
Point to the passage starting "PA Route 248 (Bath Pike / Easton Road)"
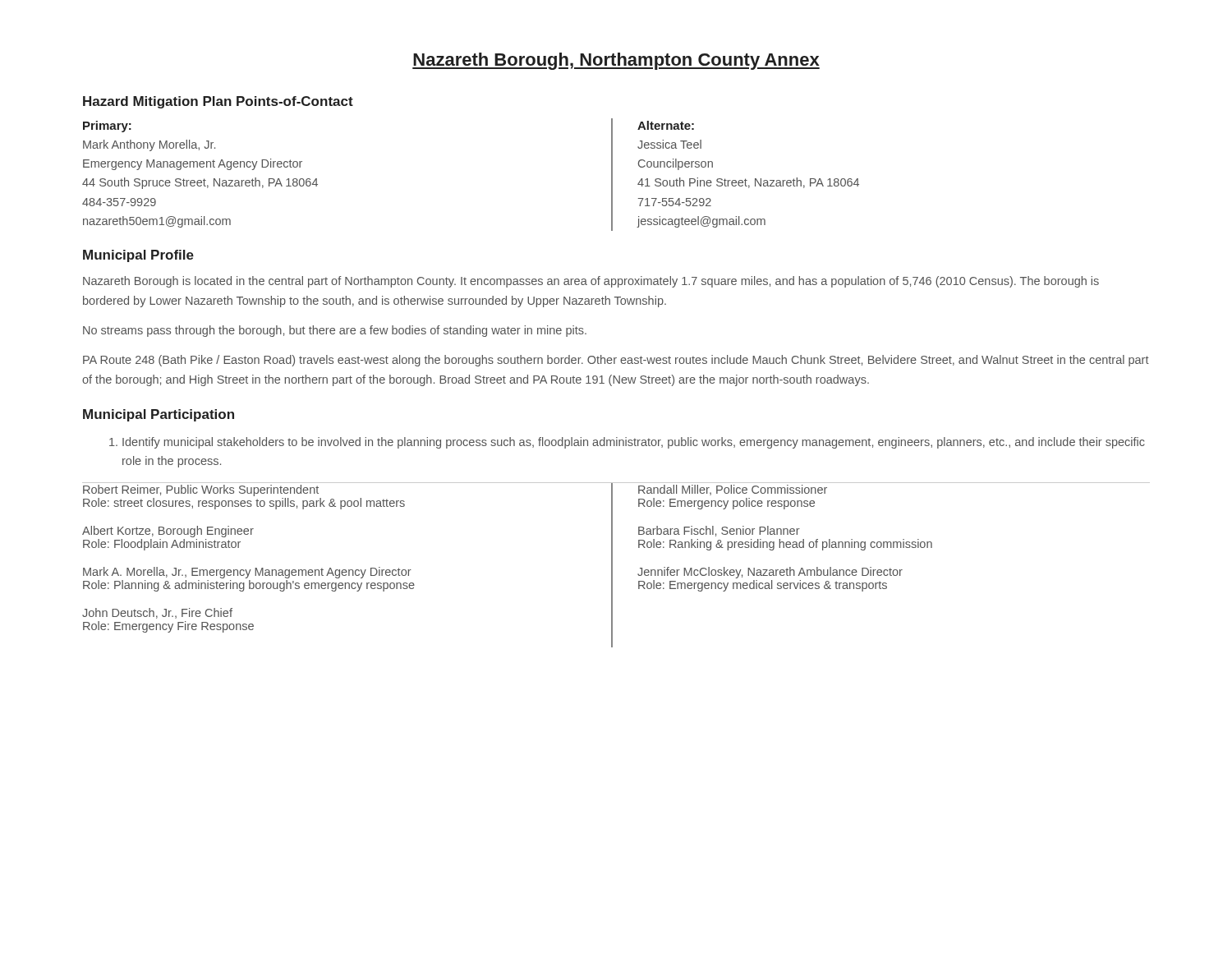[x=615, y=369]
